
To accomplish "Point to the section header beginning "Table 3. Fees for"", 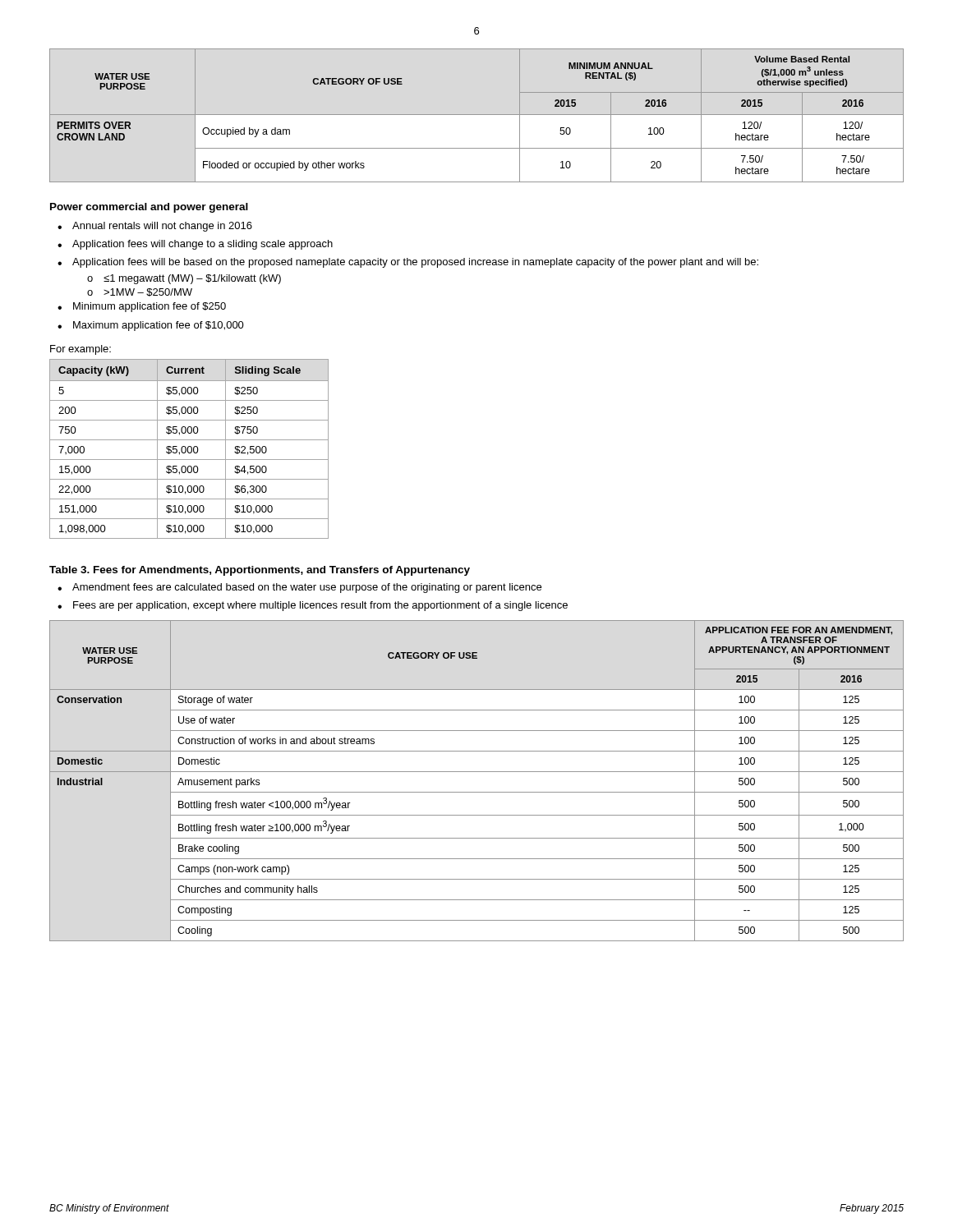I will [x=260, y=569].
